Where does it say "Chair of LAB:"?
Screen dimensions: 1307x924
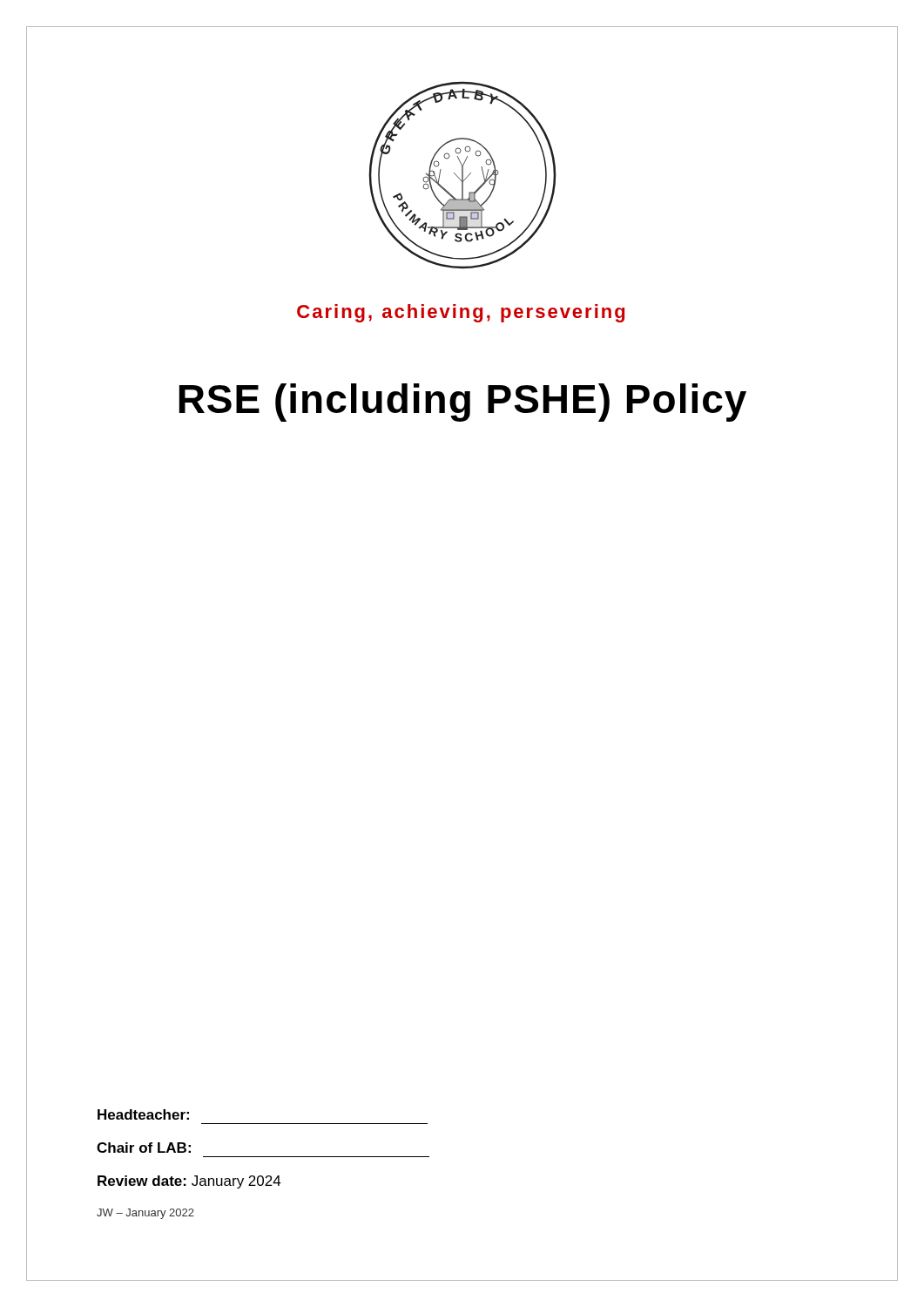pyautogui.click(x=263, y=1148)
